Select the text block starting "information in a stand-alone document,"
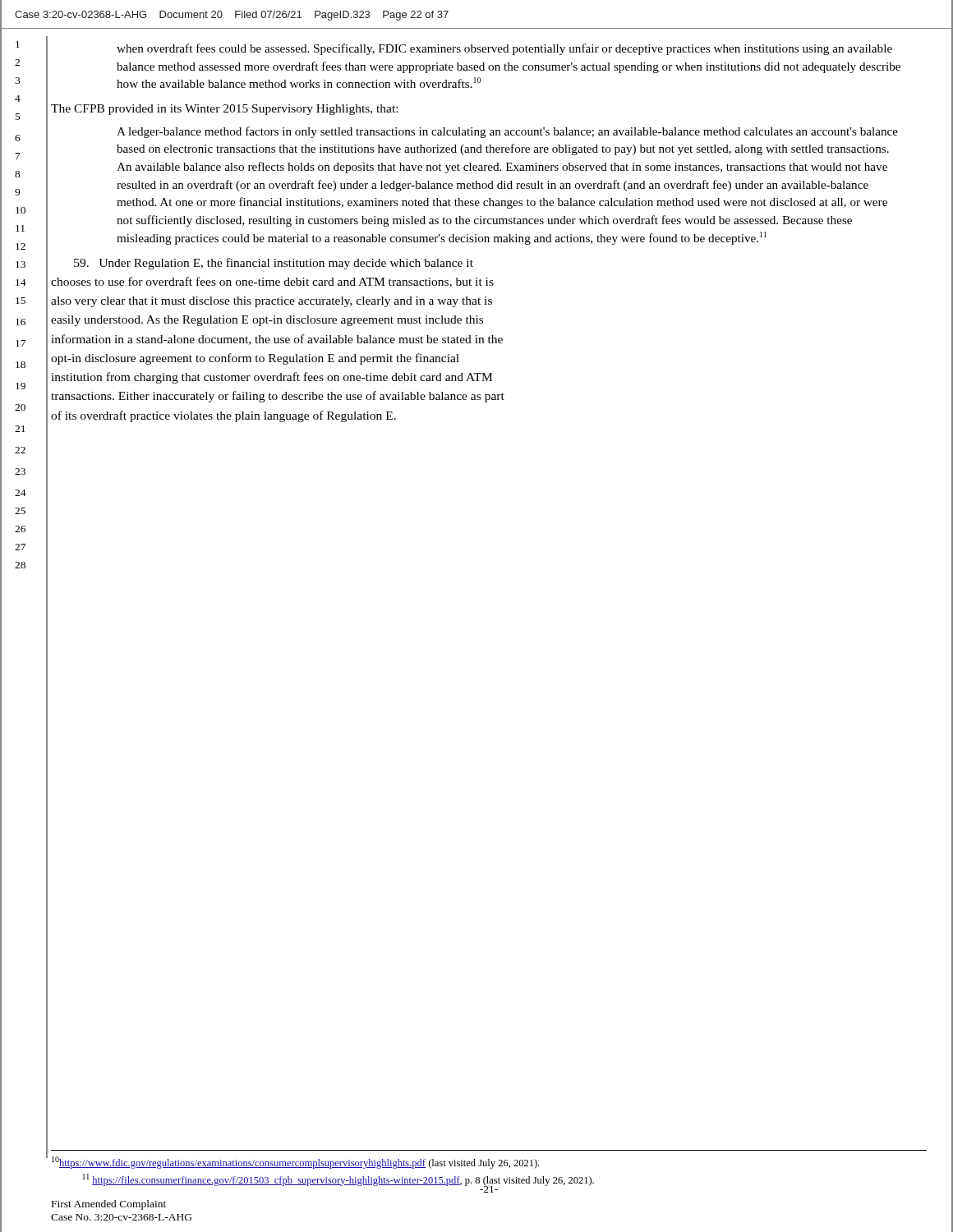The height and width of the screenshot is (1232, 953). [x=277, y=339]
